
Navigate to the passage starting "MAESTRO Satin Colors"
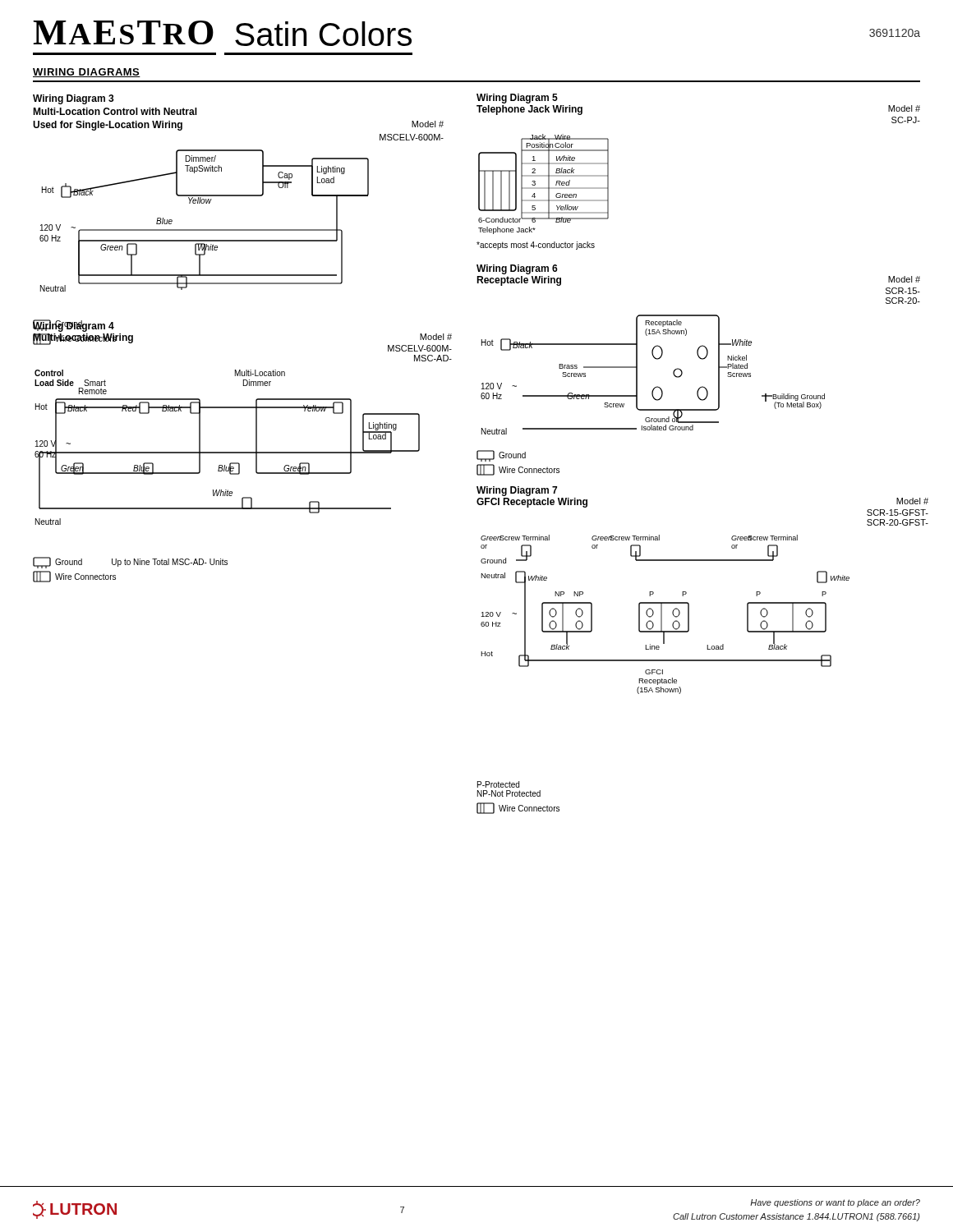[x=223, y=35]
